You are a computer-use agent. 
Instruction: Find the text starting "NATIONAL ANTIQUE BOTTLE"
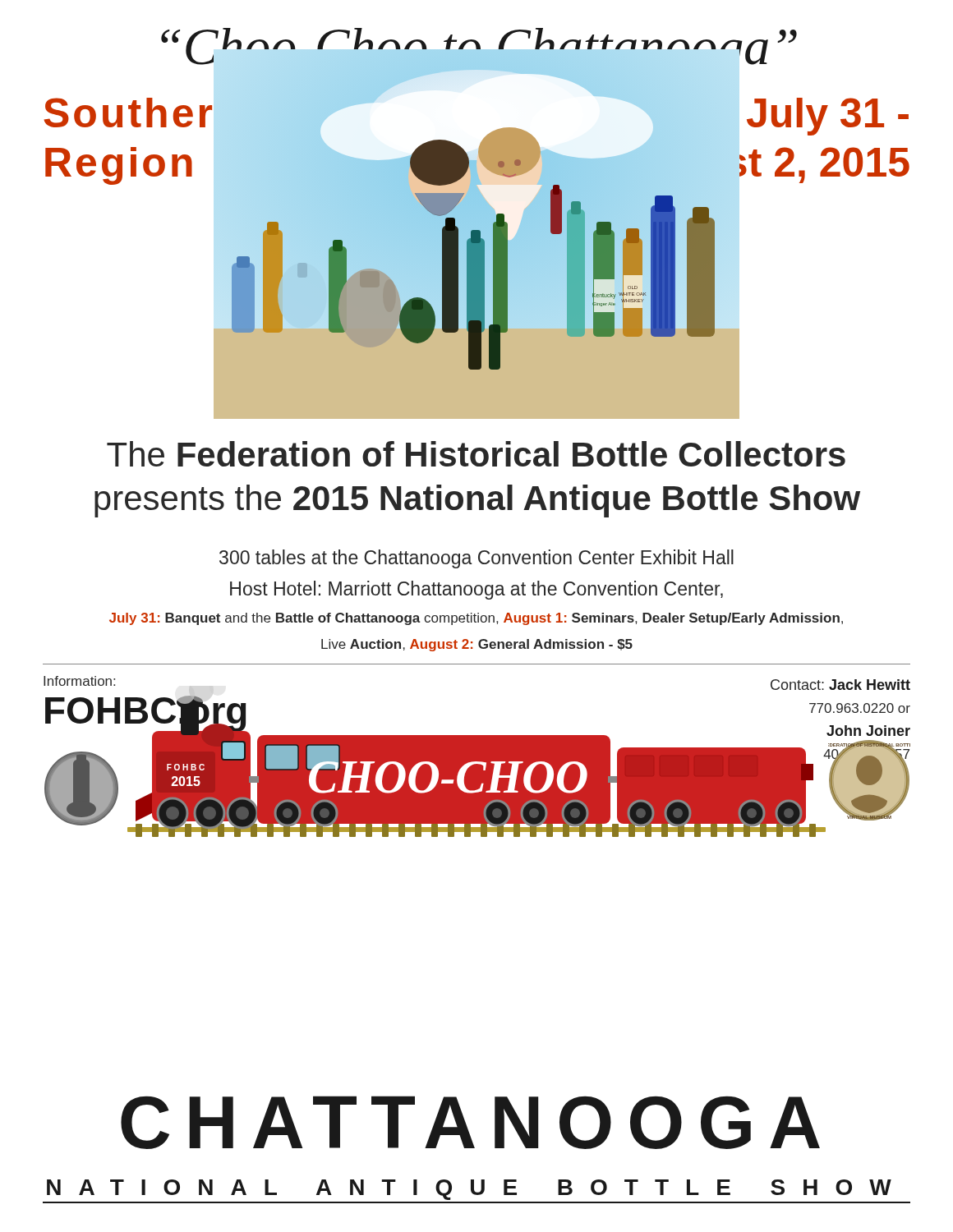pos(476,1188)
